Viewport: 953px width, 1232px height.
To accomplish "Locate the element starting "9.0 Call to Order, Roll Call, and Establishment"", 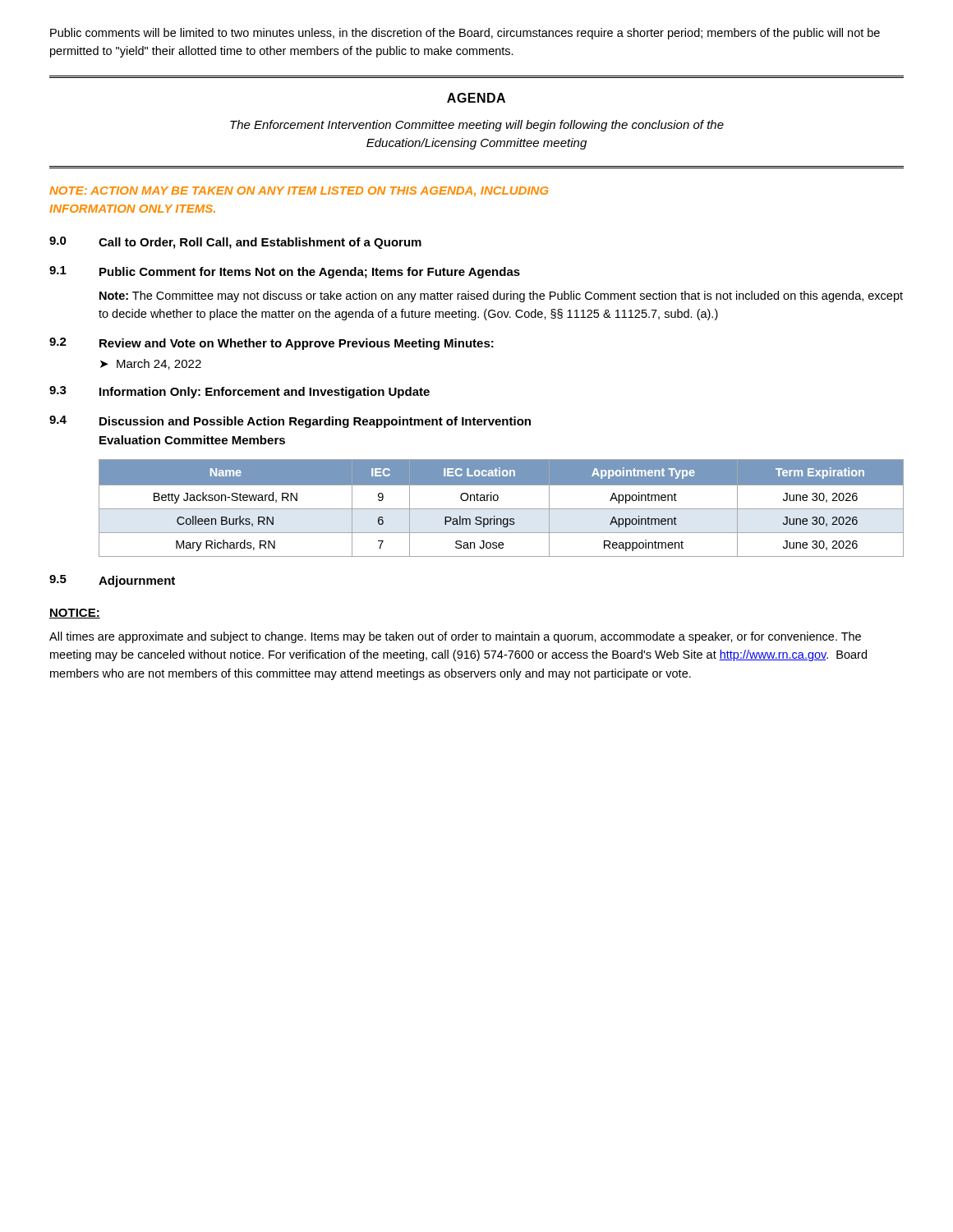I will pos(235,243).
